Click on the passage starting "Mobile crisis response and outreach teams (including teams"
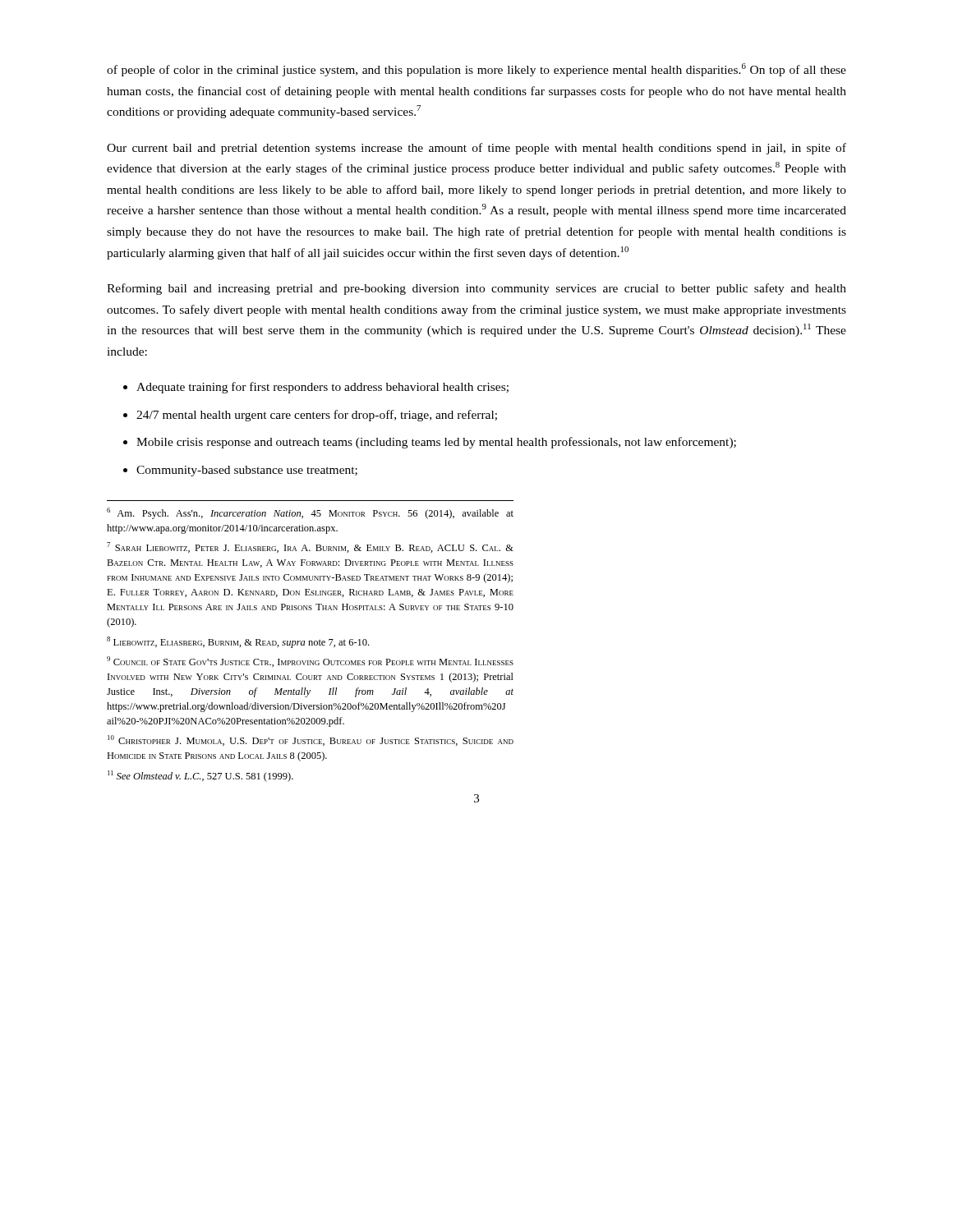 [491, 442]
